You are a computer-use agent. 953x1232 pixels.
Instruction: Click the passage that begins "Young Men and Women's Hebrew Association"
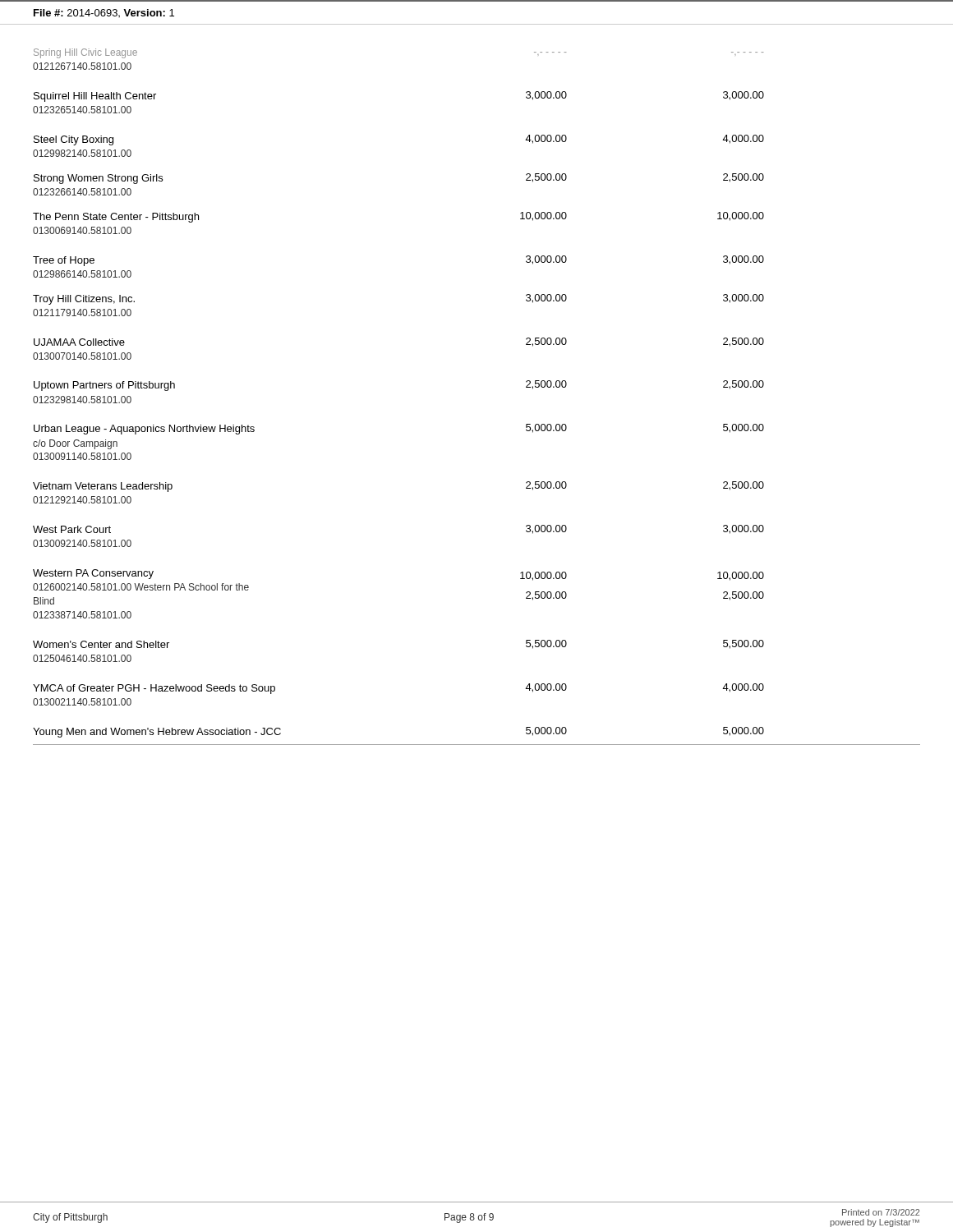pos(161,731)
